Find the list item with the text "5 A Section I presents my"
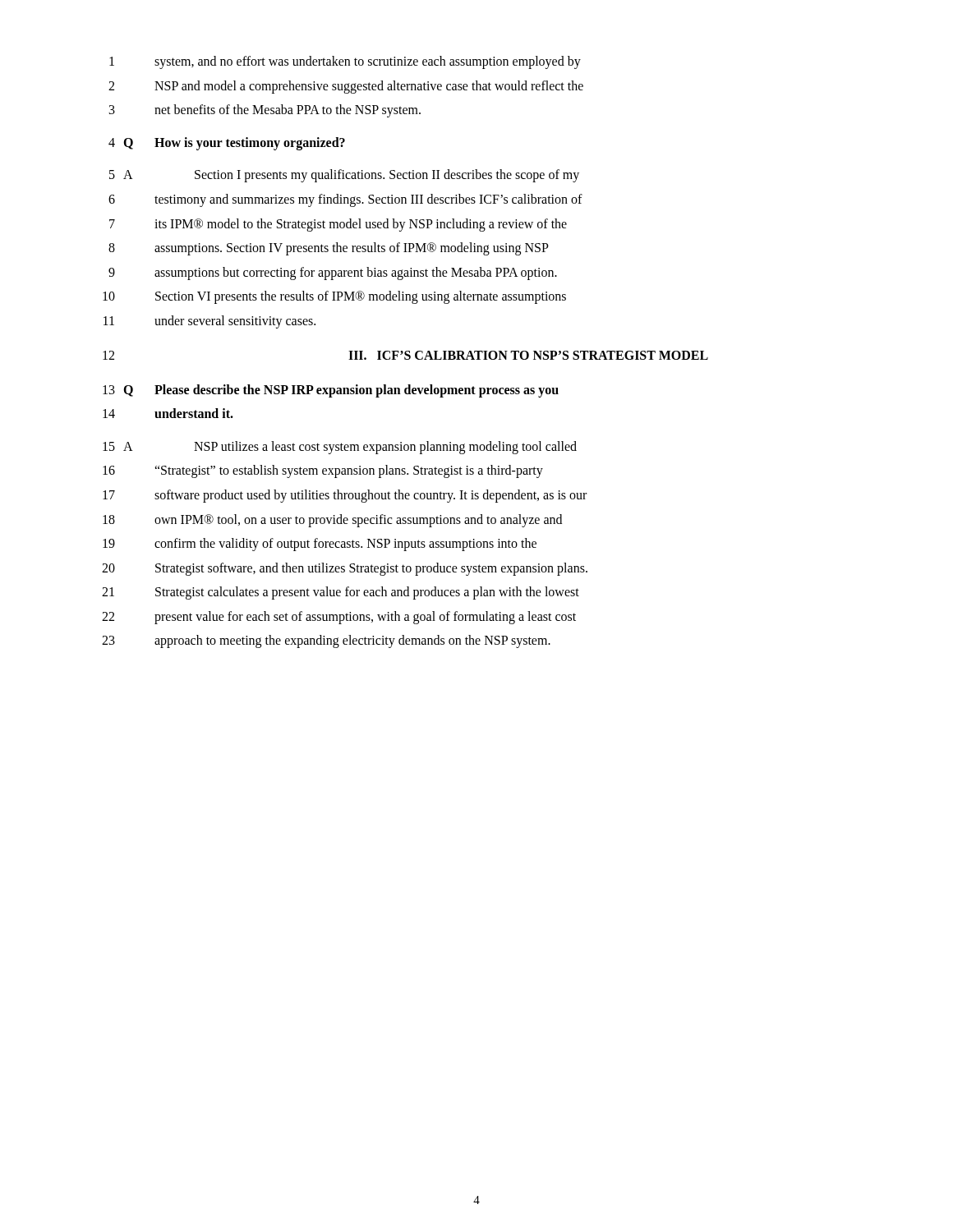The width and height of the screenshot is (953, 1232). click(x=476, y=175)
